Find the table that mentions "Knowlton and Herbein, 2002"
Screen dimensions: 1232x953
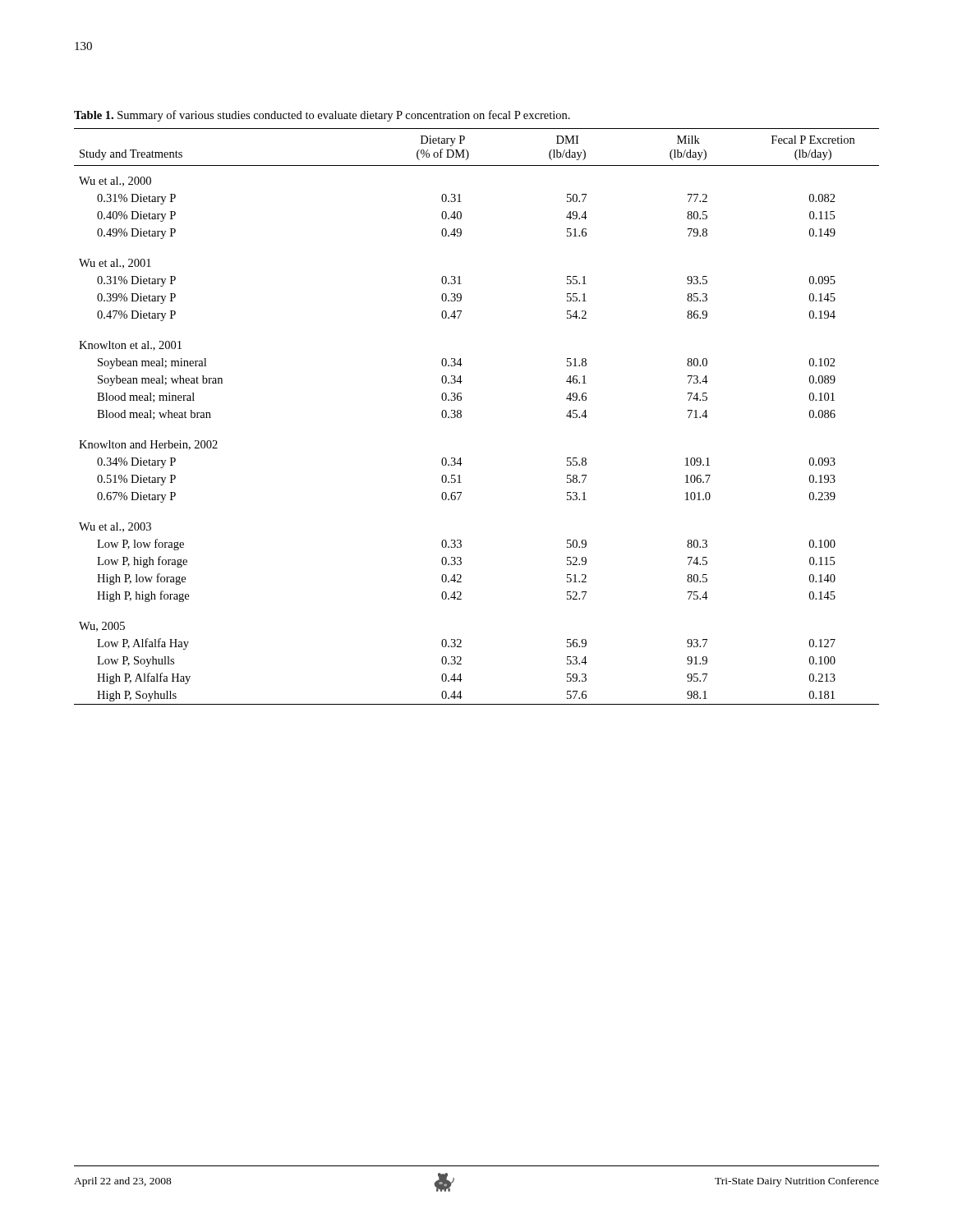(476, 417)
